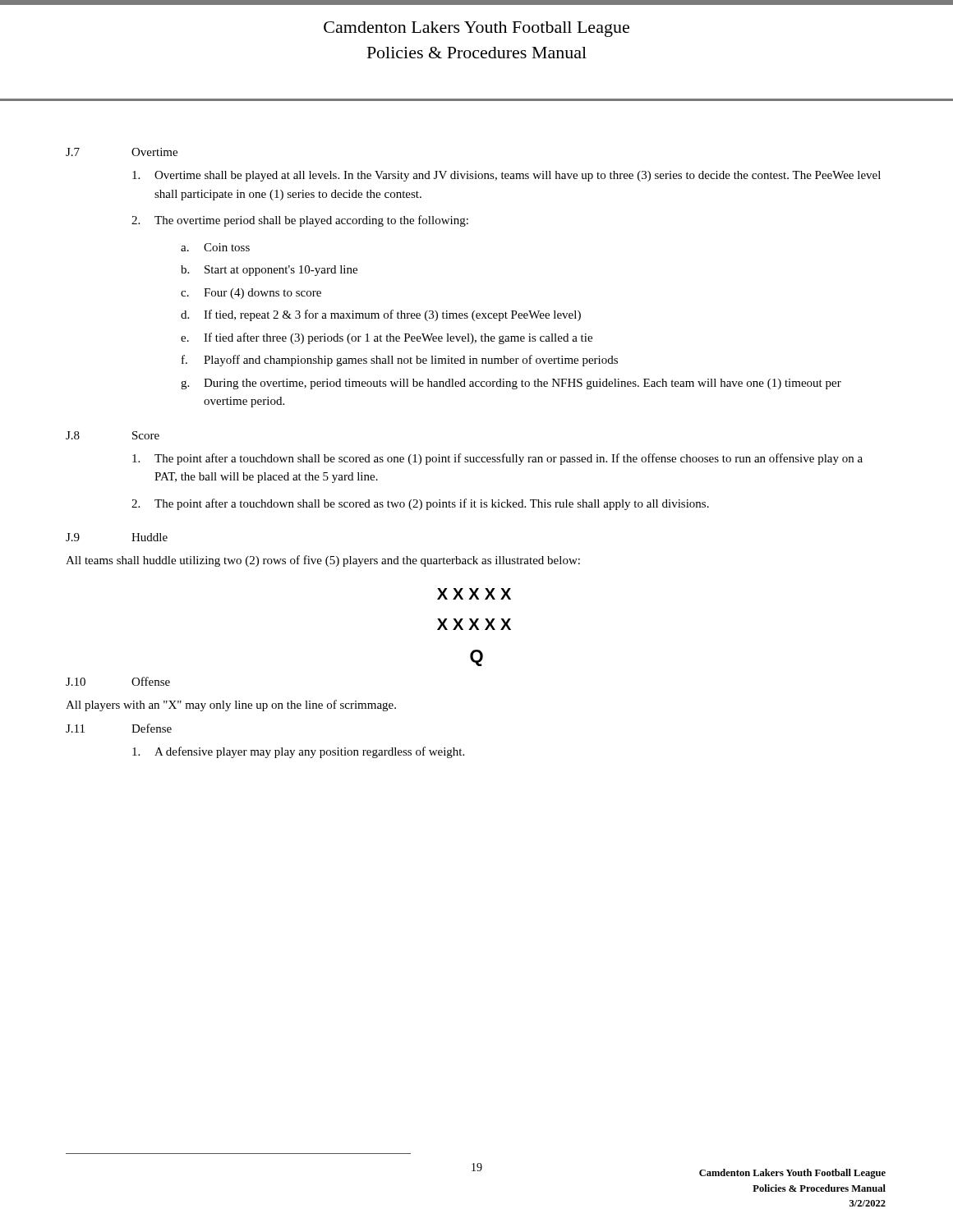The image size is (953, 1232).
Task: Where is the passage that starts "f. Playoff and championship games shall not"?
Action: 534,360
